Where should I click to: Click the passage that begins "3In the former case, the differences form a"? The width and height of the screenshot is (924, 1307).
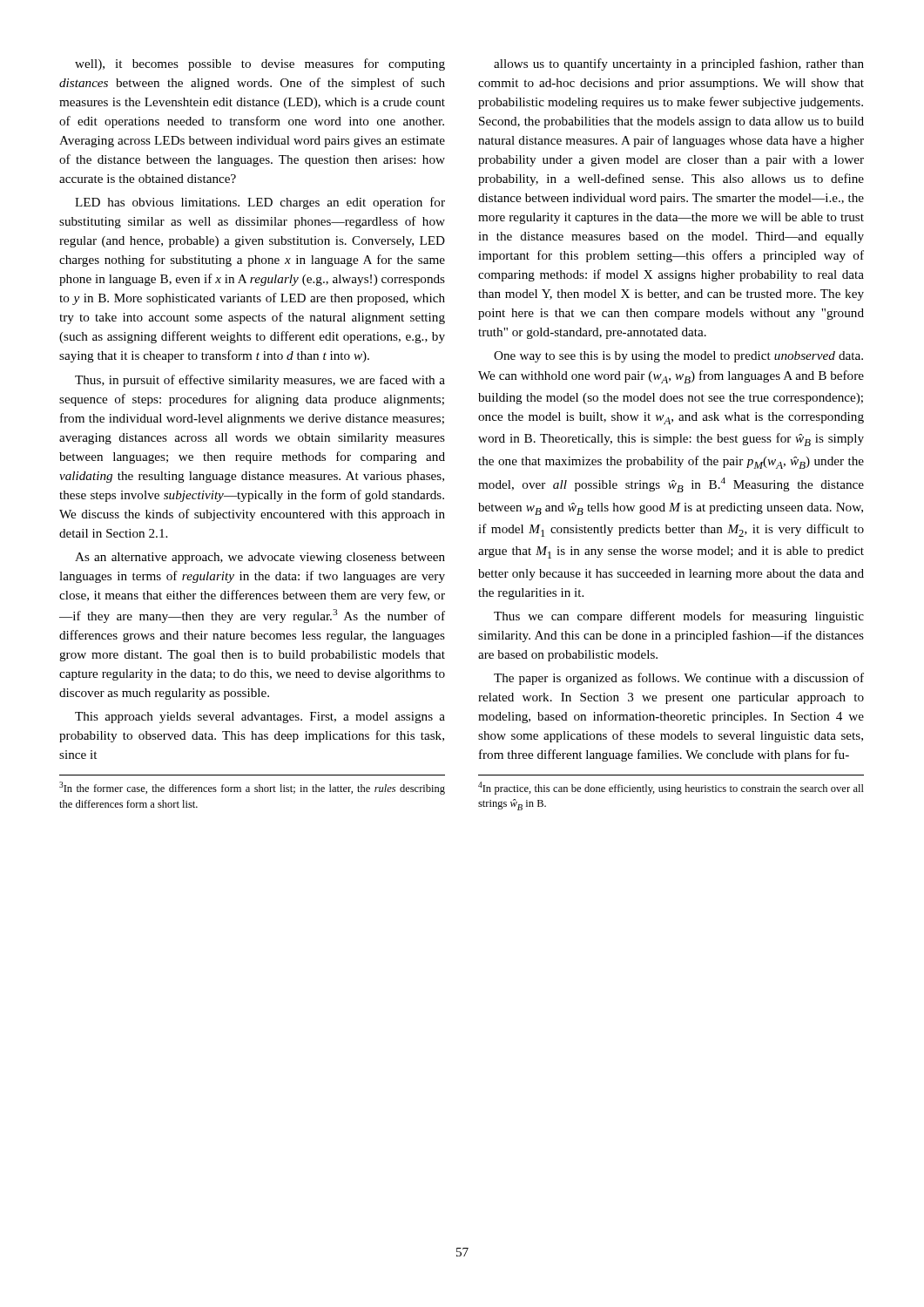coord(252,793)
